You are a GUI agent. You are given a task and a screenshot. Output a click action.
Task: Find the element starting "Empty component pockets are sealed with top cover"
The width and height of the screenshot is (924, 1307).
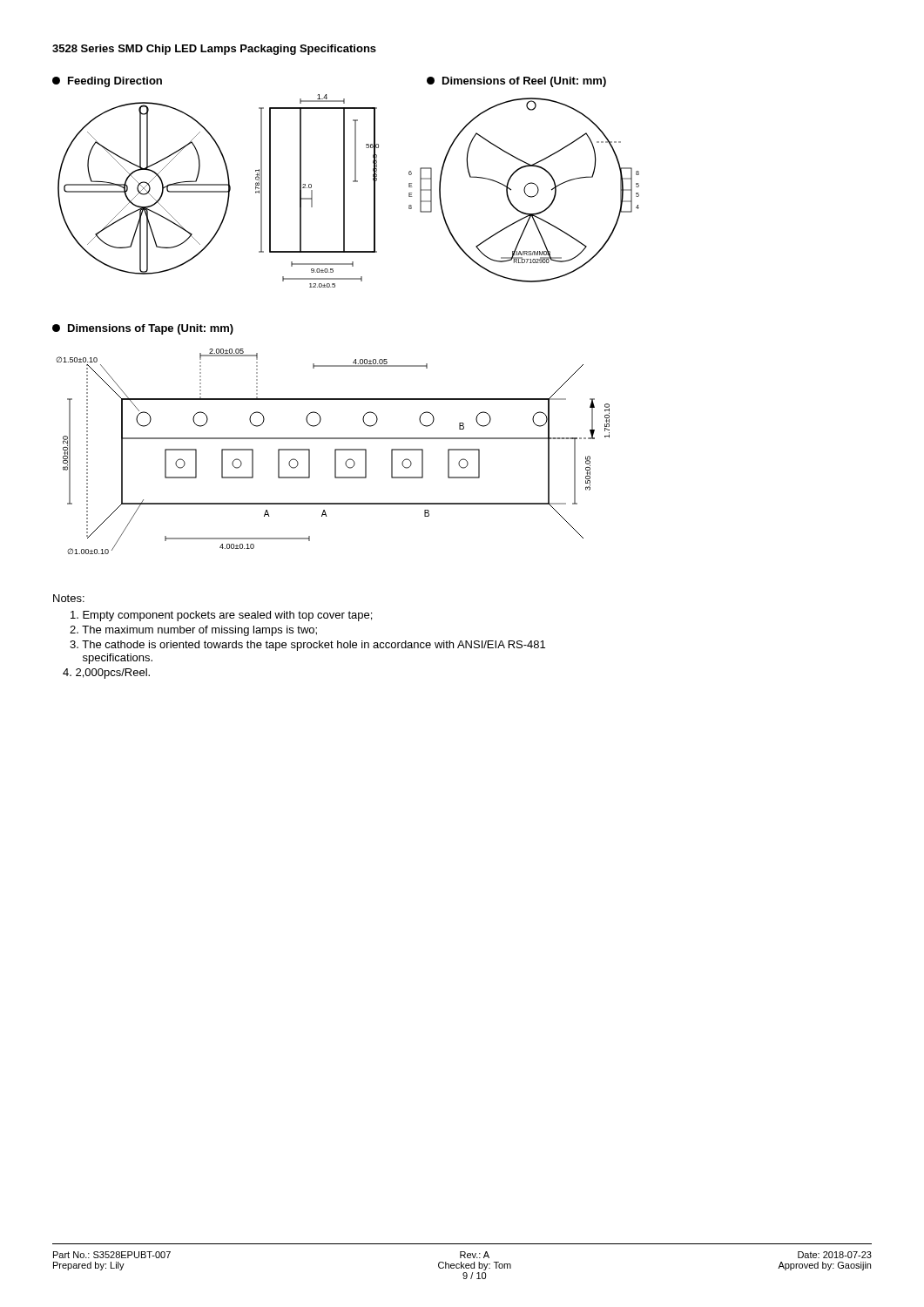[221, 615]
